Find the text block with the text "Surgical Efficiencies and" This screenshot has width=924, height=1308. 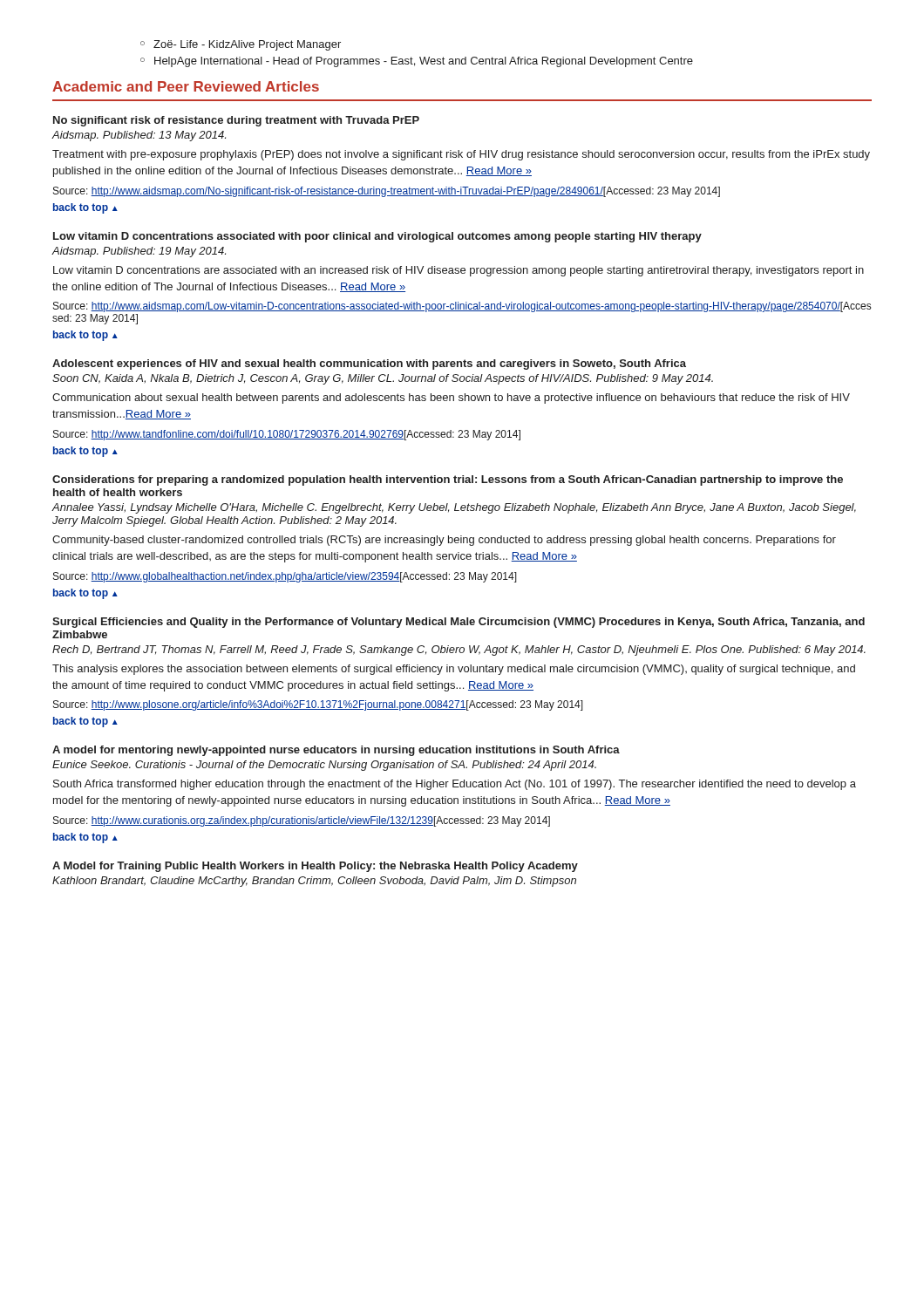pos(462,663)
